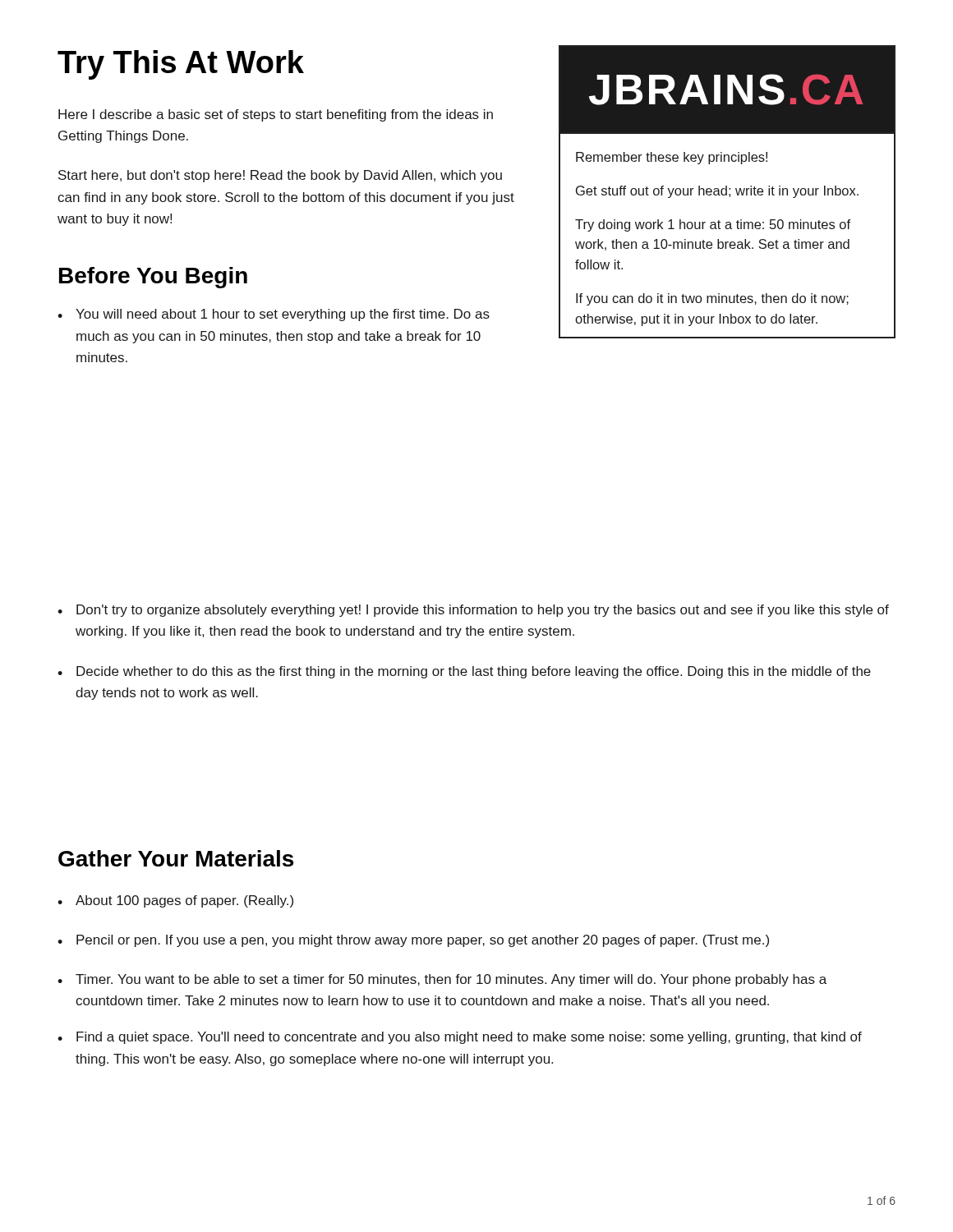Locate the text starting "• Find a quiet space. You'll"

tap(476, 1049)
